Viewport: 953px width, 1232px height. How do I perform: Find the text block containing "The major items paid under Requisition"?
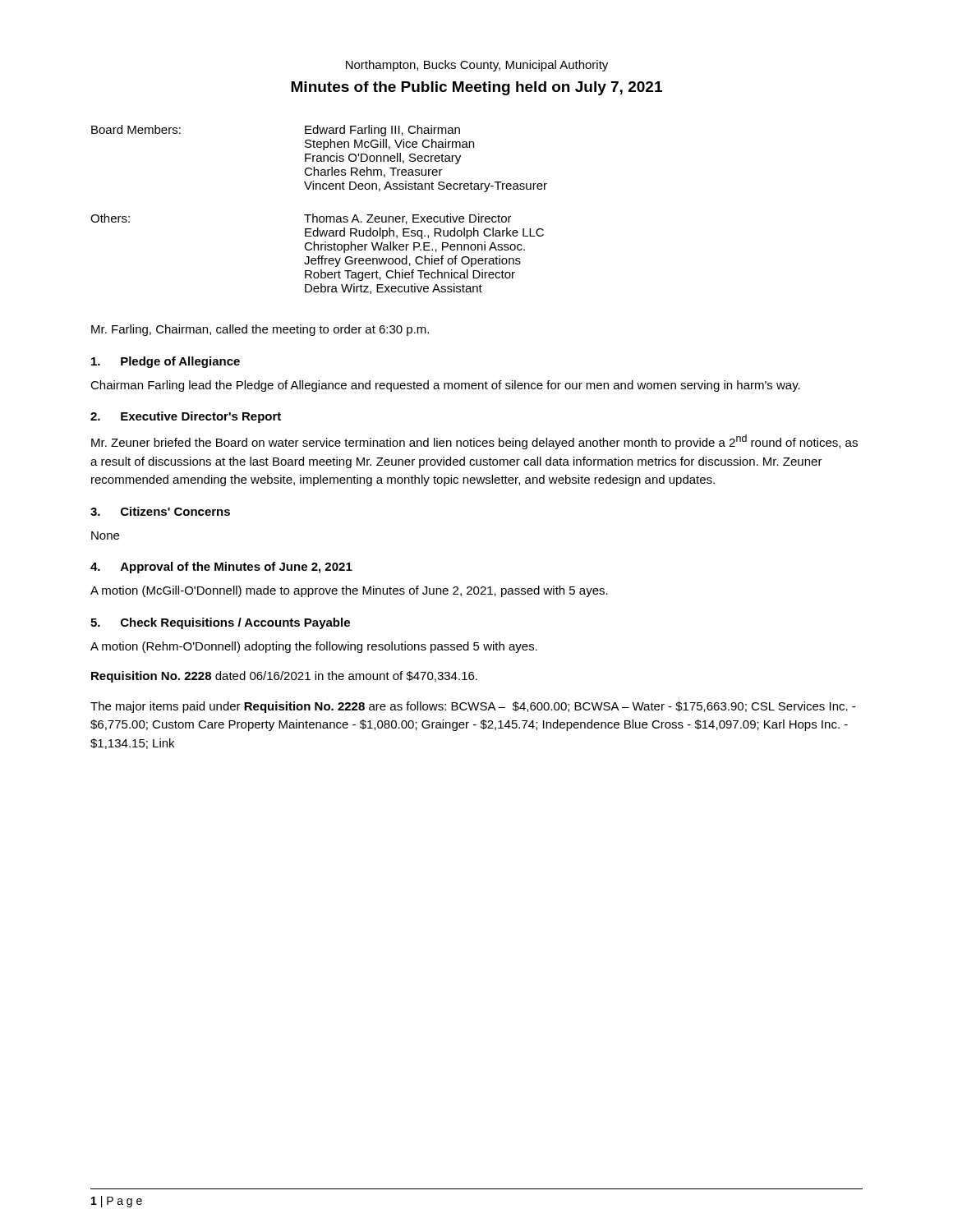point(473,724)
